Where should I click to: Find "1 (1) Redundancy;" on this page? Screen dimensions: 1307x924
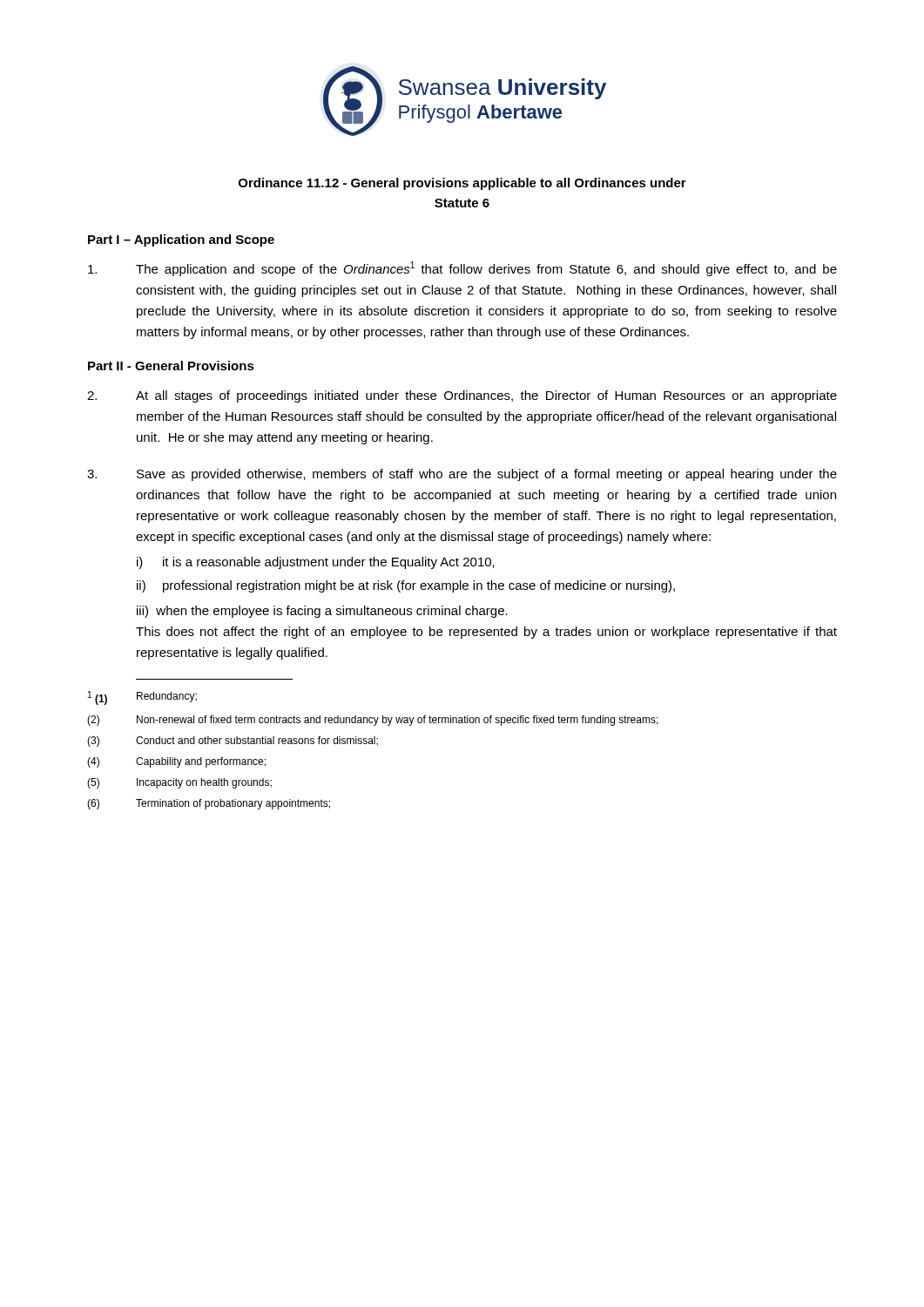(142, 698)
